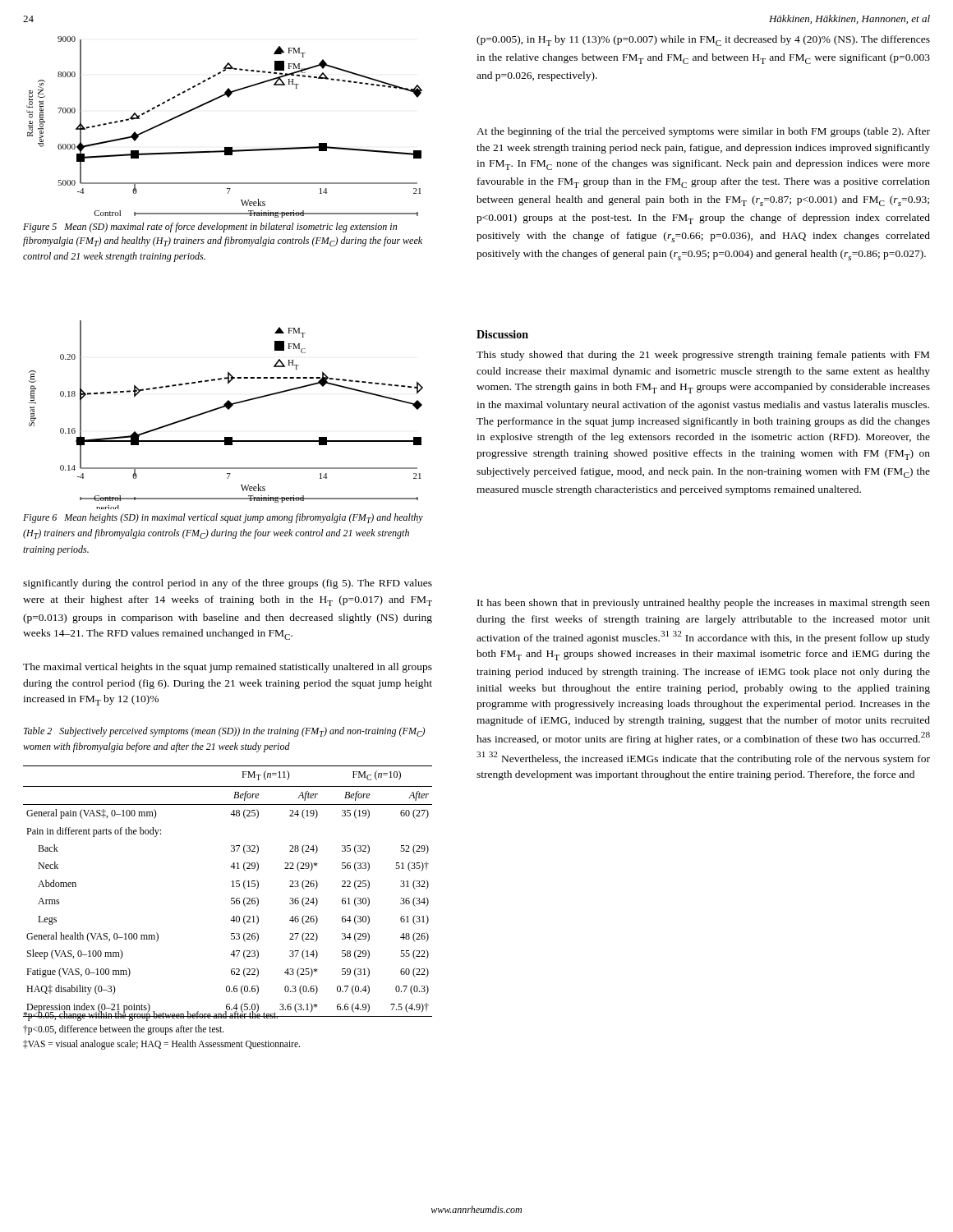Find the text block with the text "It has been"
The height and width of the screenshot is (1232, 953).
[x=703, y=688]
